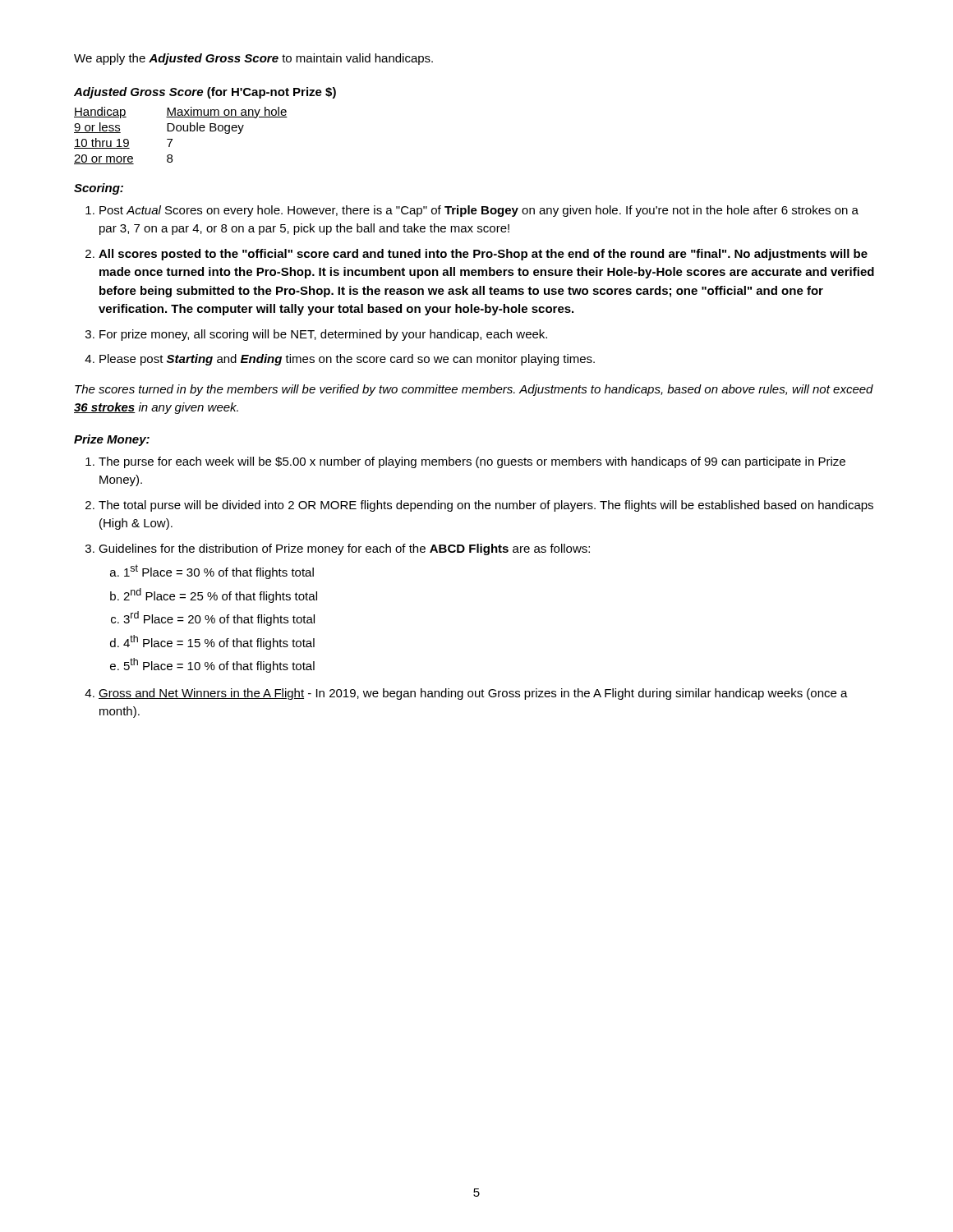Find the block on this page that starts "The purse for each week will be"
The image size is (953, 1232).
pyautogui.click(x=472, y=470)
